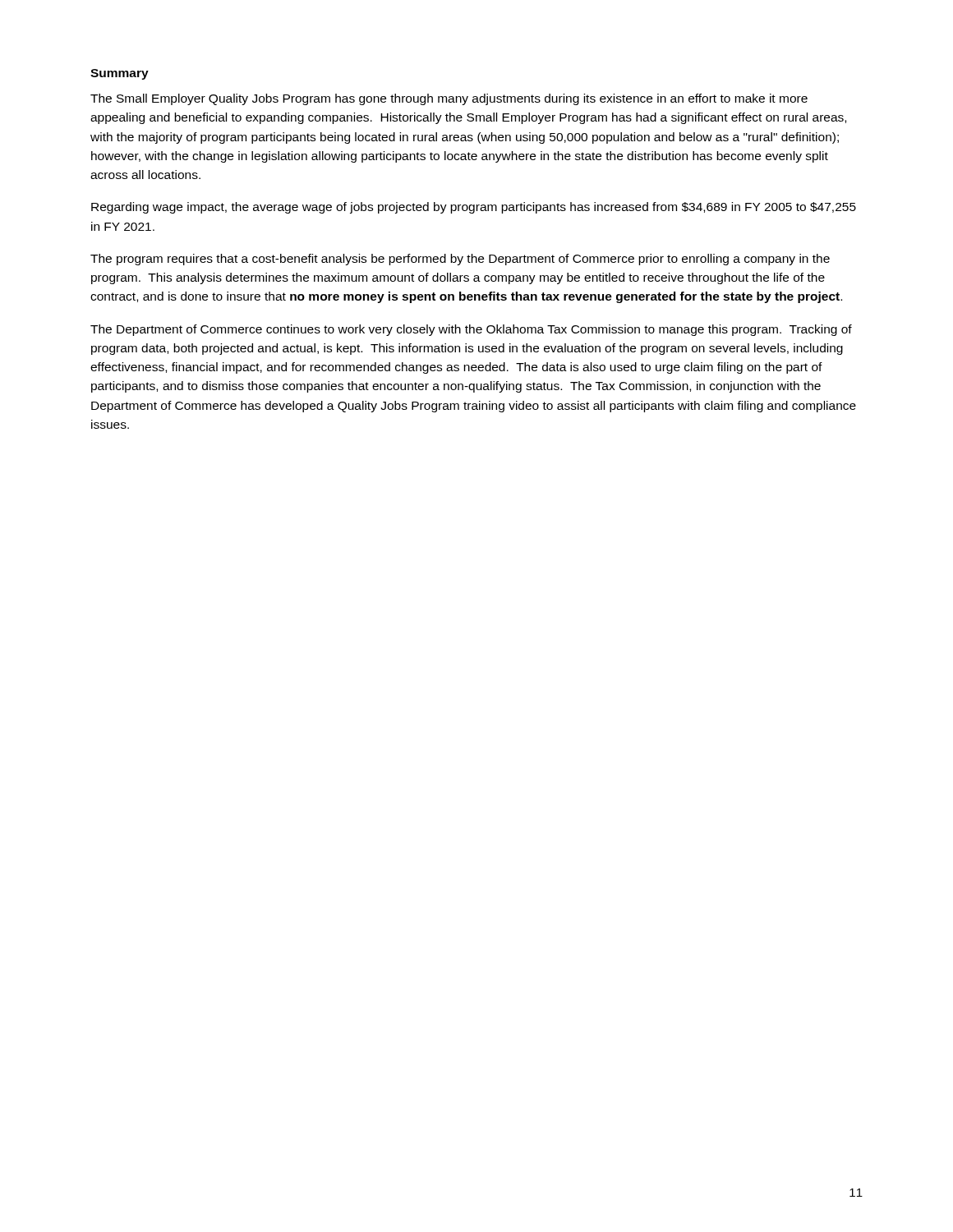Locate the text block that reads "The Department of"

coord(473,376)
